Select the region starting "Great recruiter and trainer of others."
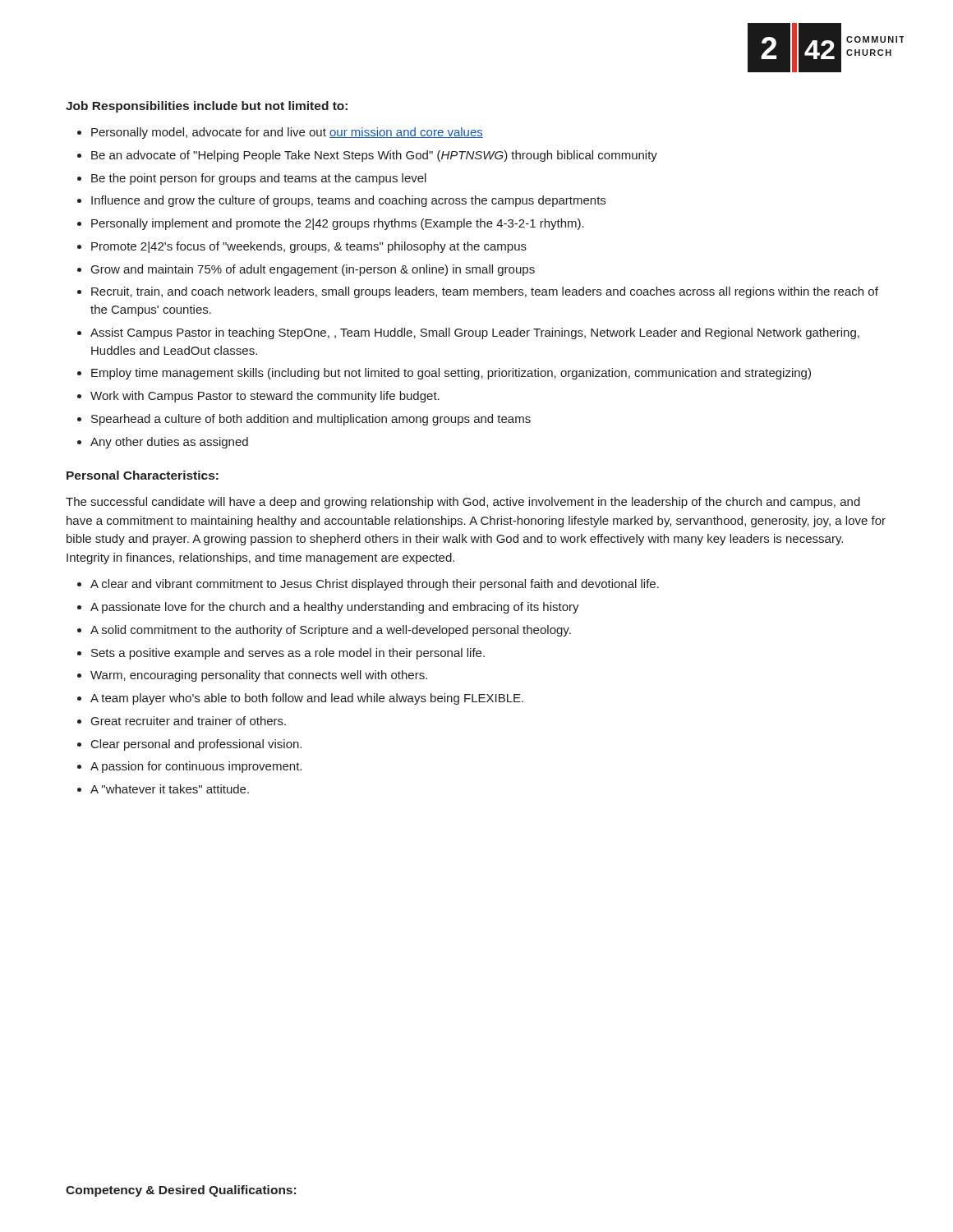This screenshot has width=953, height=1232. (189, 721)
